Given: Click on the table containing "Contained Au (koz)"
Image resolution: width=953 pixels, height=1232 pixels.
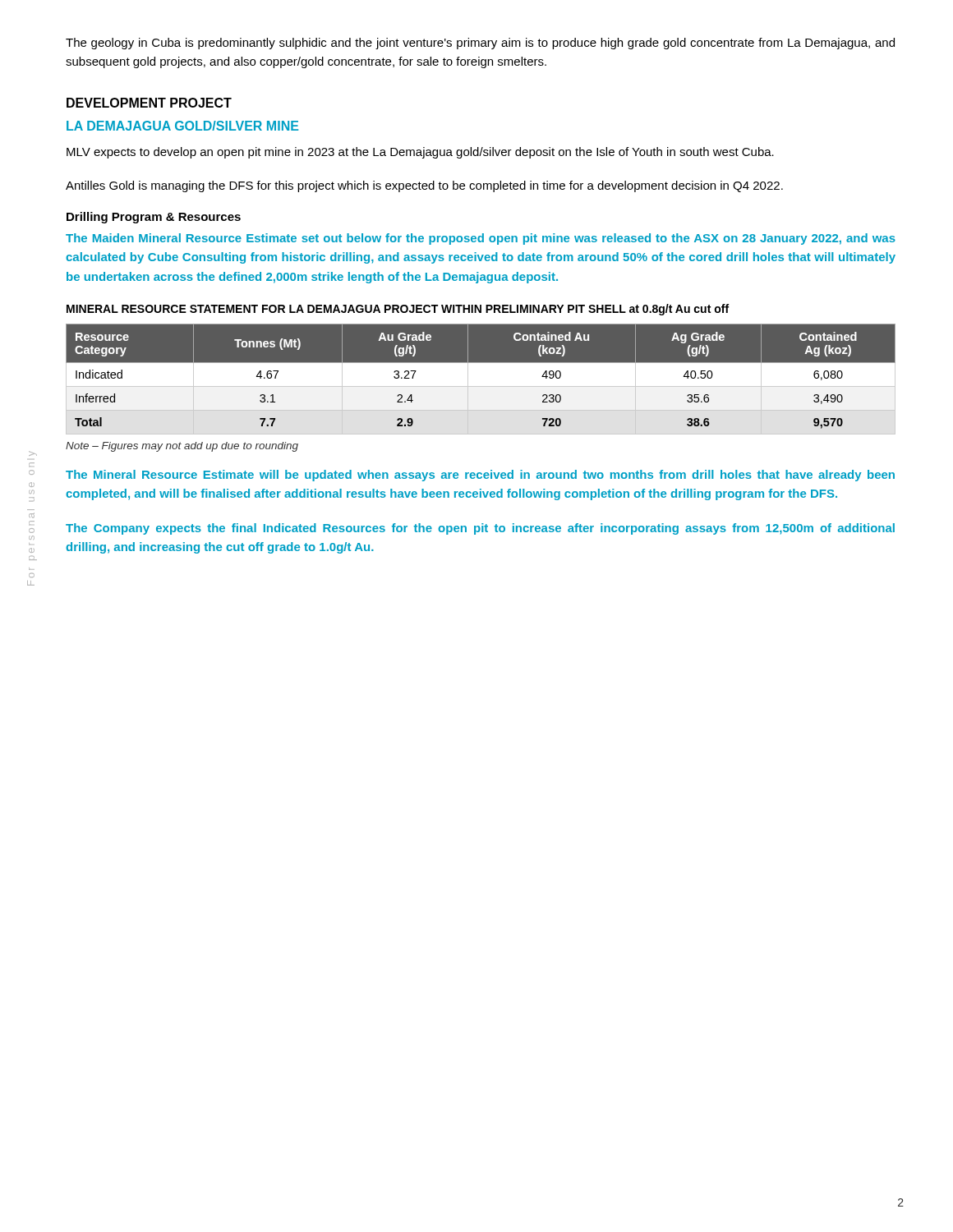Looking at the screenshot, I should (481, 379).
